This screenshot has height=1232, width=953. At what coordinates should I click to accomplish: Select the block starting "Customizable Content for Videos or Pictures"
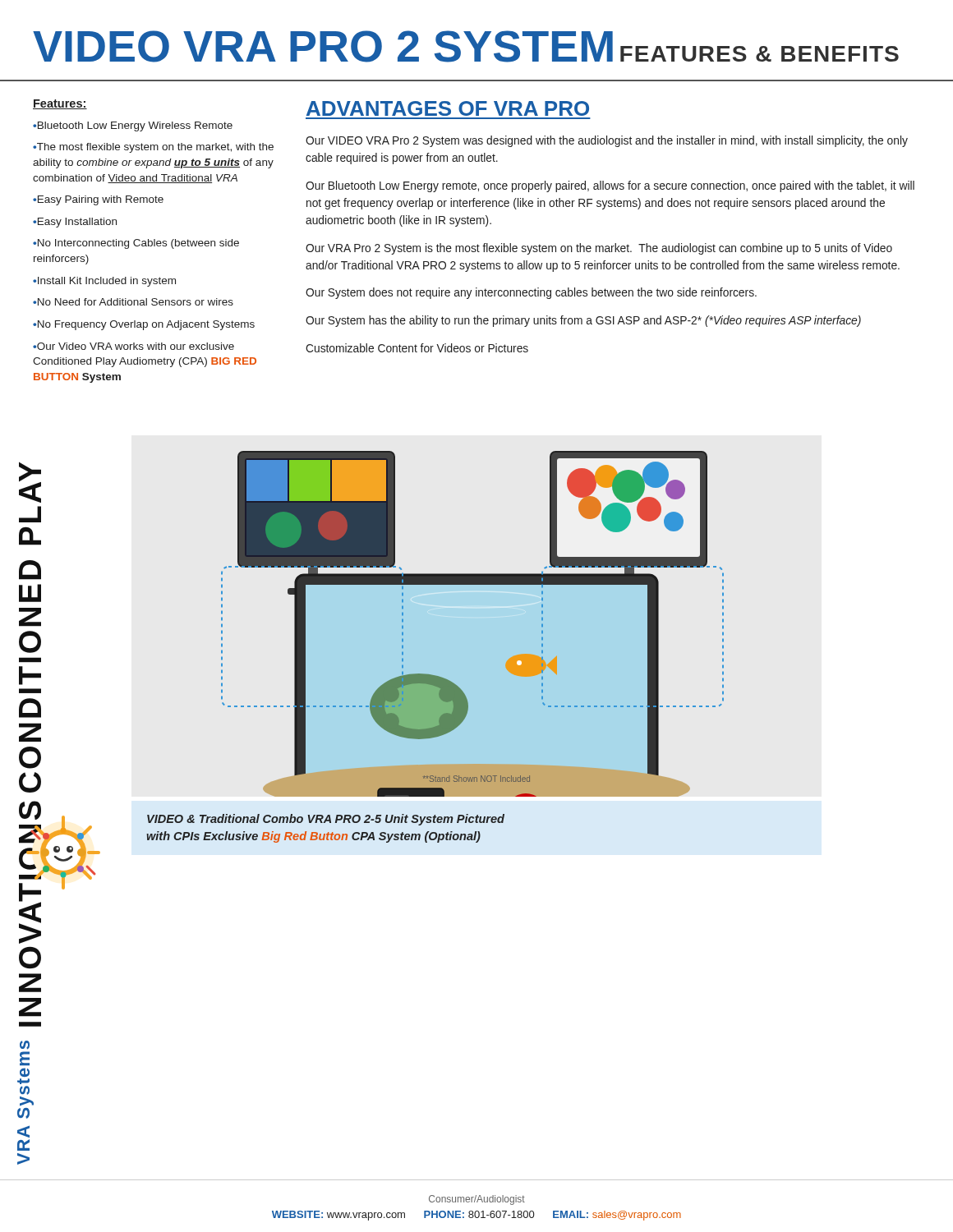tap(417, 349)
